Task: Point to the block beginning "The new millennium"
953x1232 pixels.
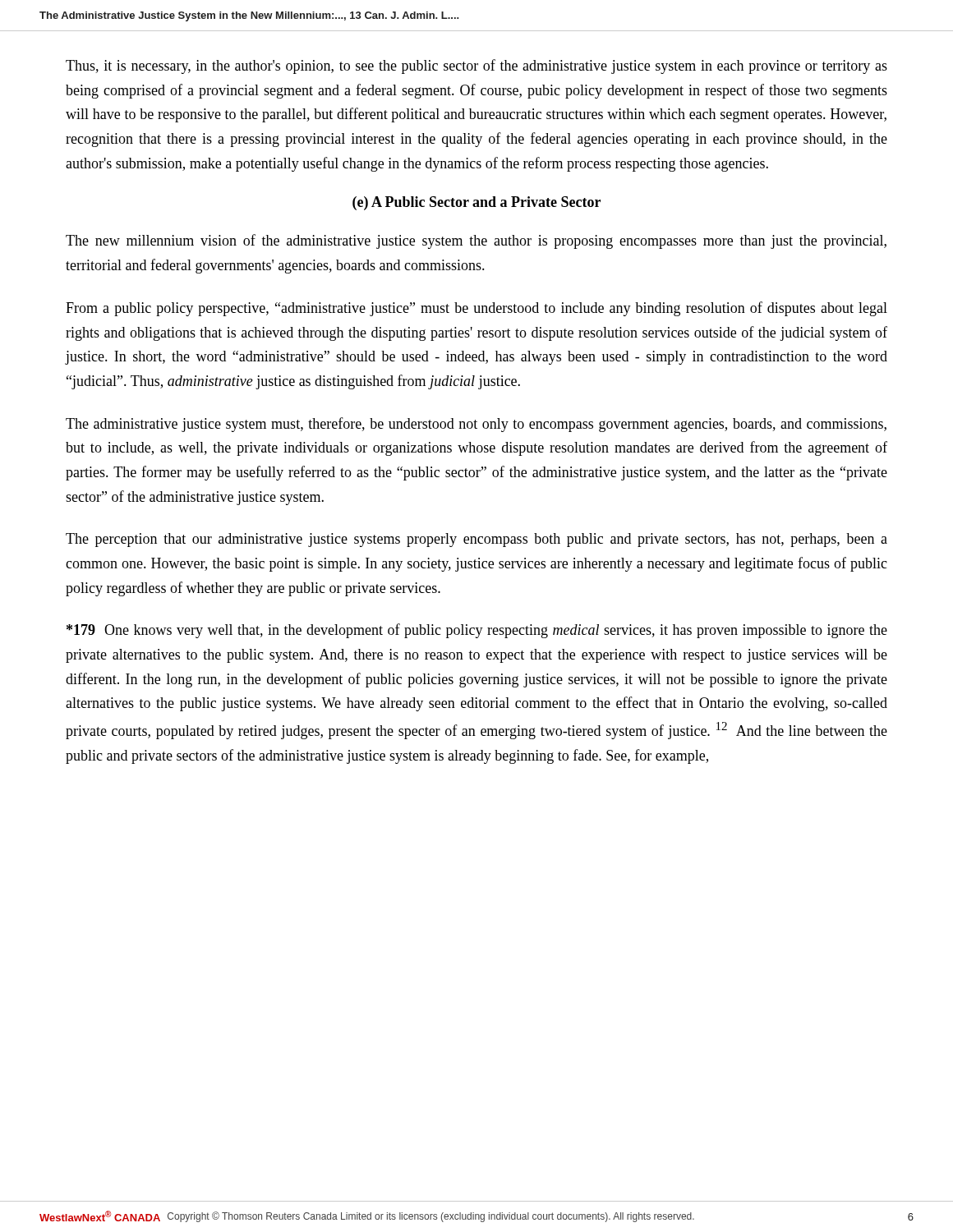Action: [x=476, y=253]
